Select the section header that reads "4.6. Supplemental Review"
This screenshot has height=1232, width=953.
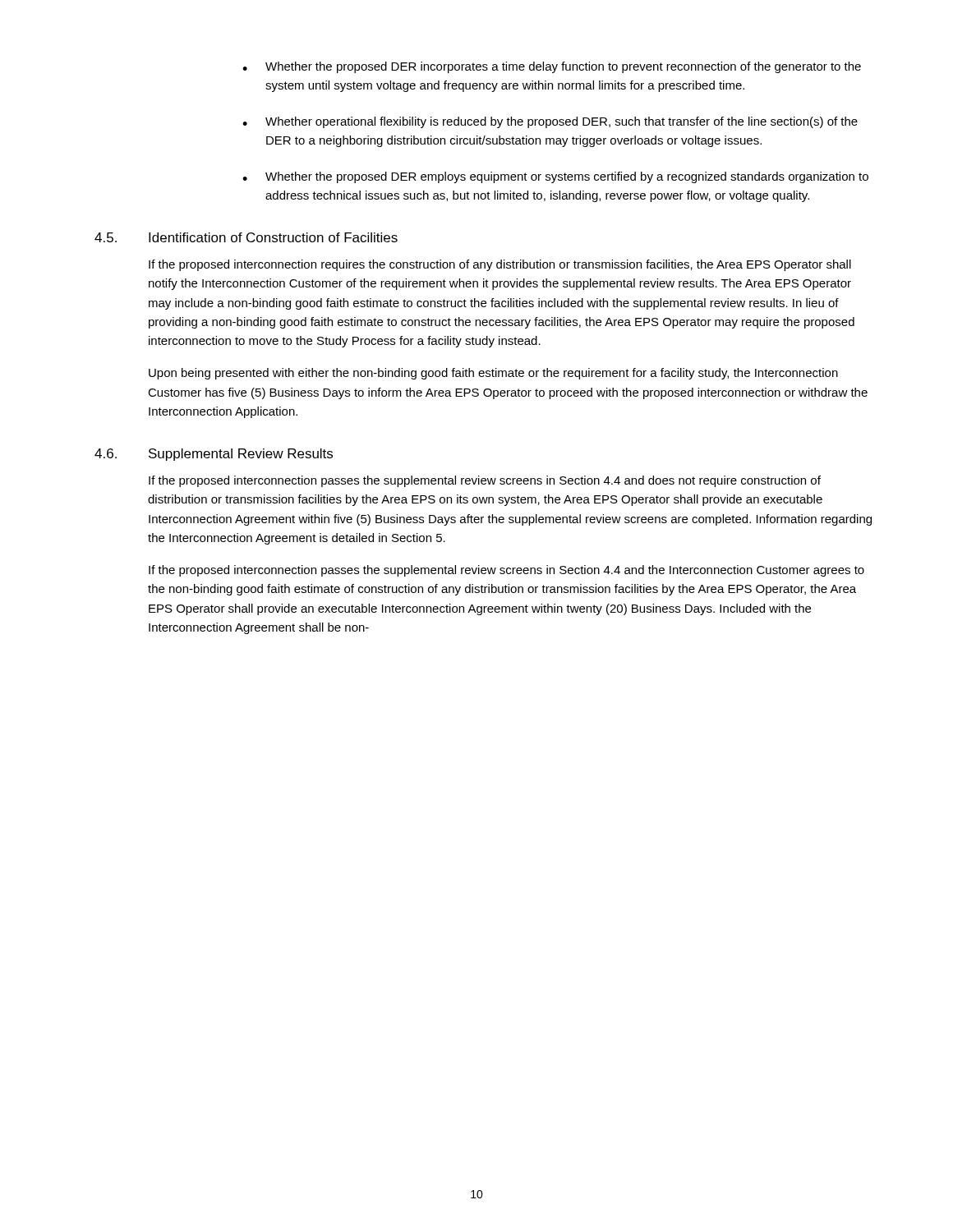pyautogui.click(x=214, y=454)
